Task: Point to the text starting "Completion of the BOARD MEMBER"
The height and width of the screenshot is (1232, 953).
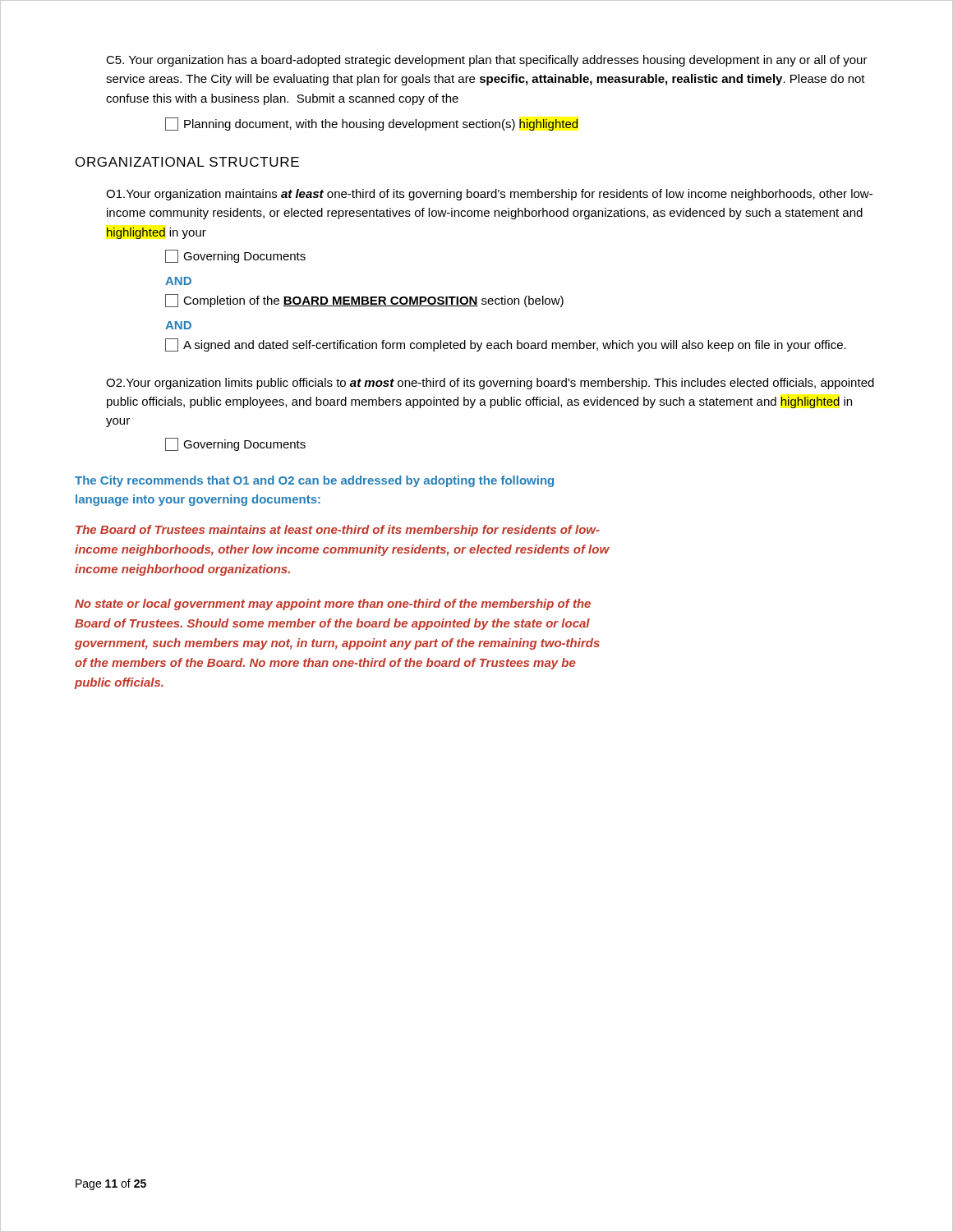Action: pos(365,300)
